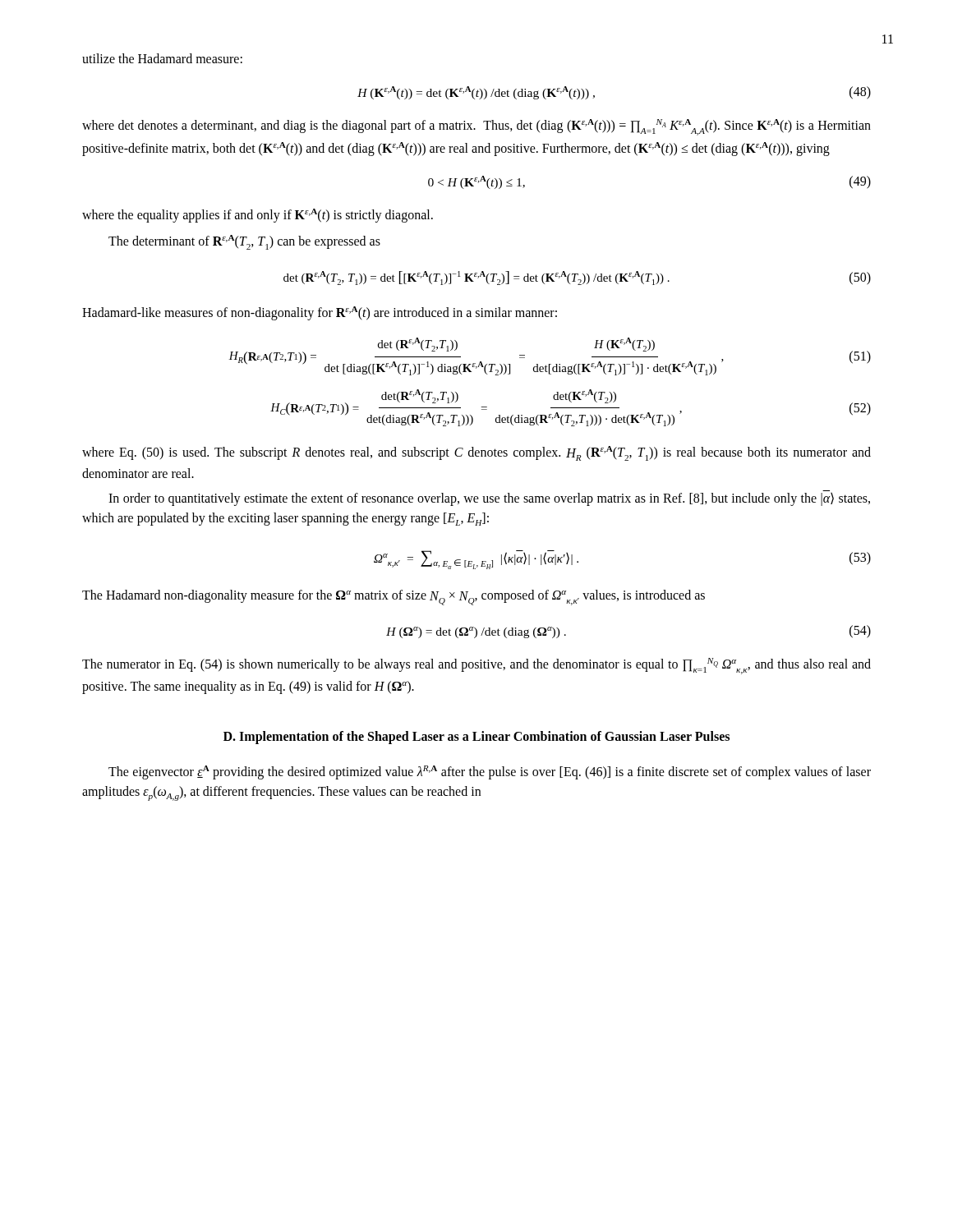Screen dimensions: 1232x953
Task: Locate the formula that opens with "0 < H"
Action: pos(476,182)
